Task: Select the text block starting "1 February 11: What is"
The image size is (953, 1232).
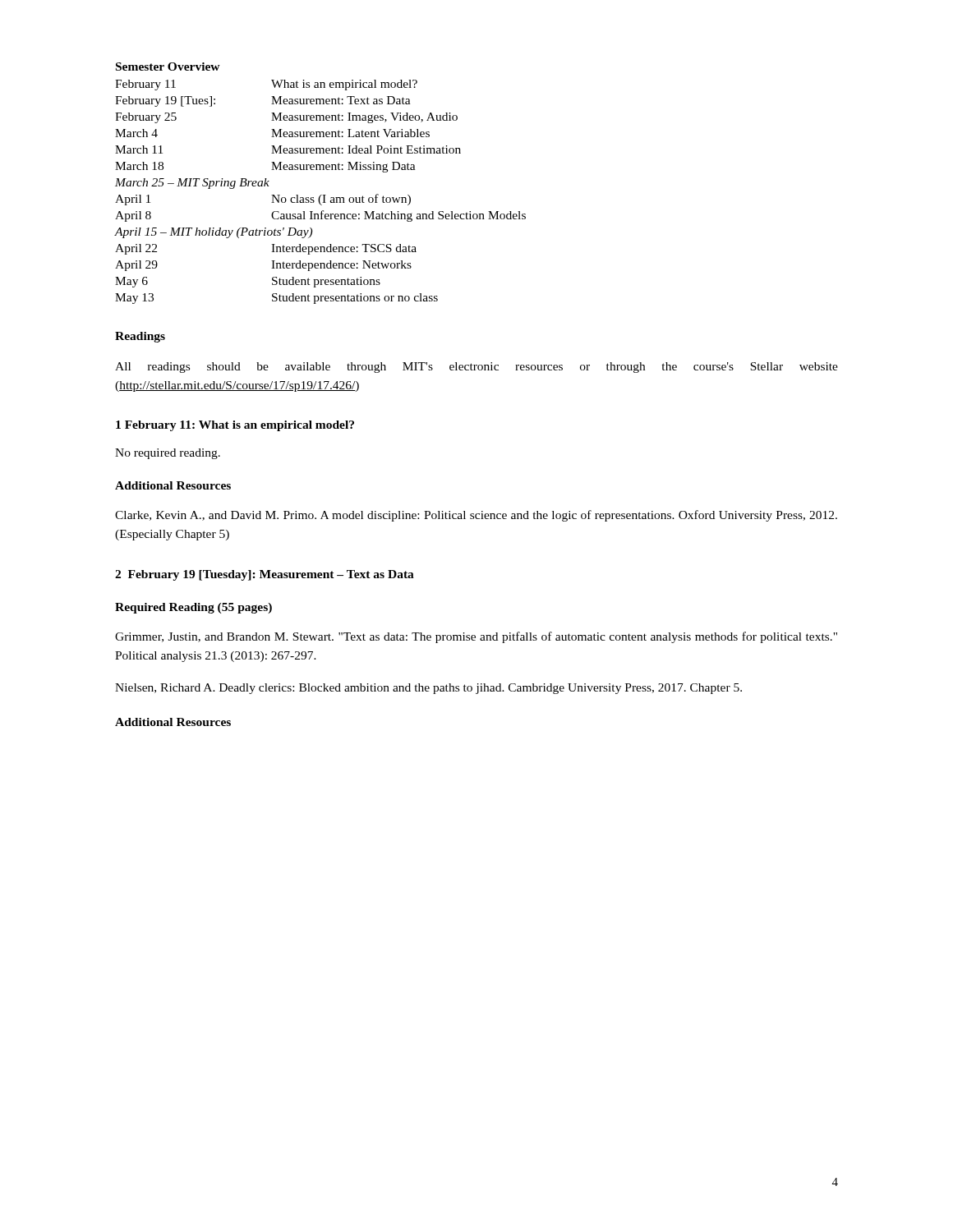Action: [x=235, y=426]
